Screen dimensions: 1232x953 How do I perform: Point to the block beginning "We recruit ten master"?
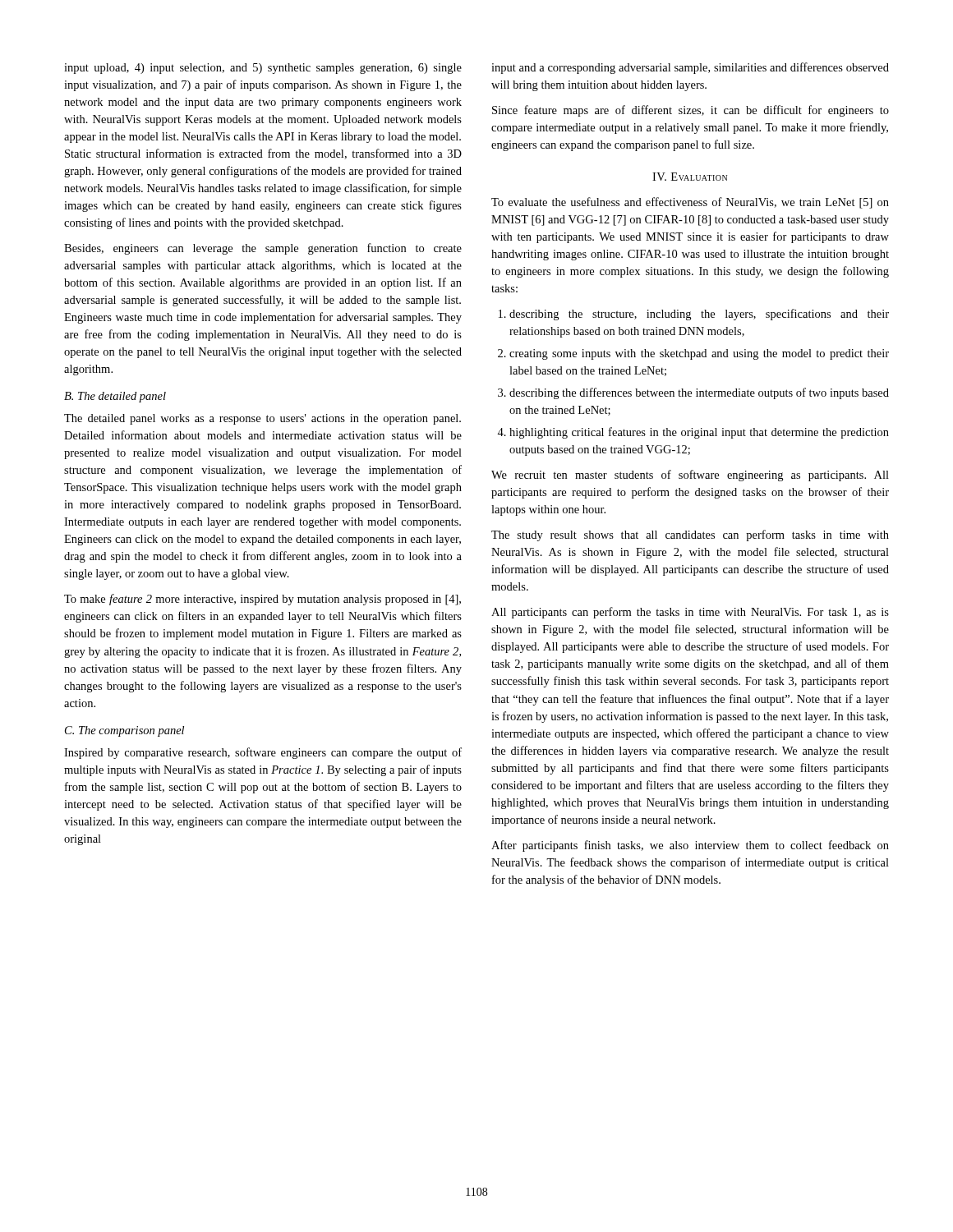(x=690, y=493)
